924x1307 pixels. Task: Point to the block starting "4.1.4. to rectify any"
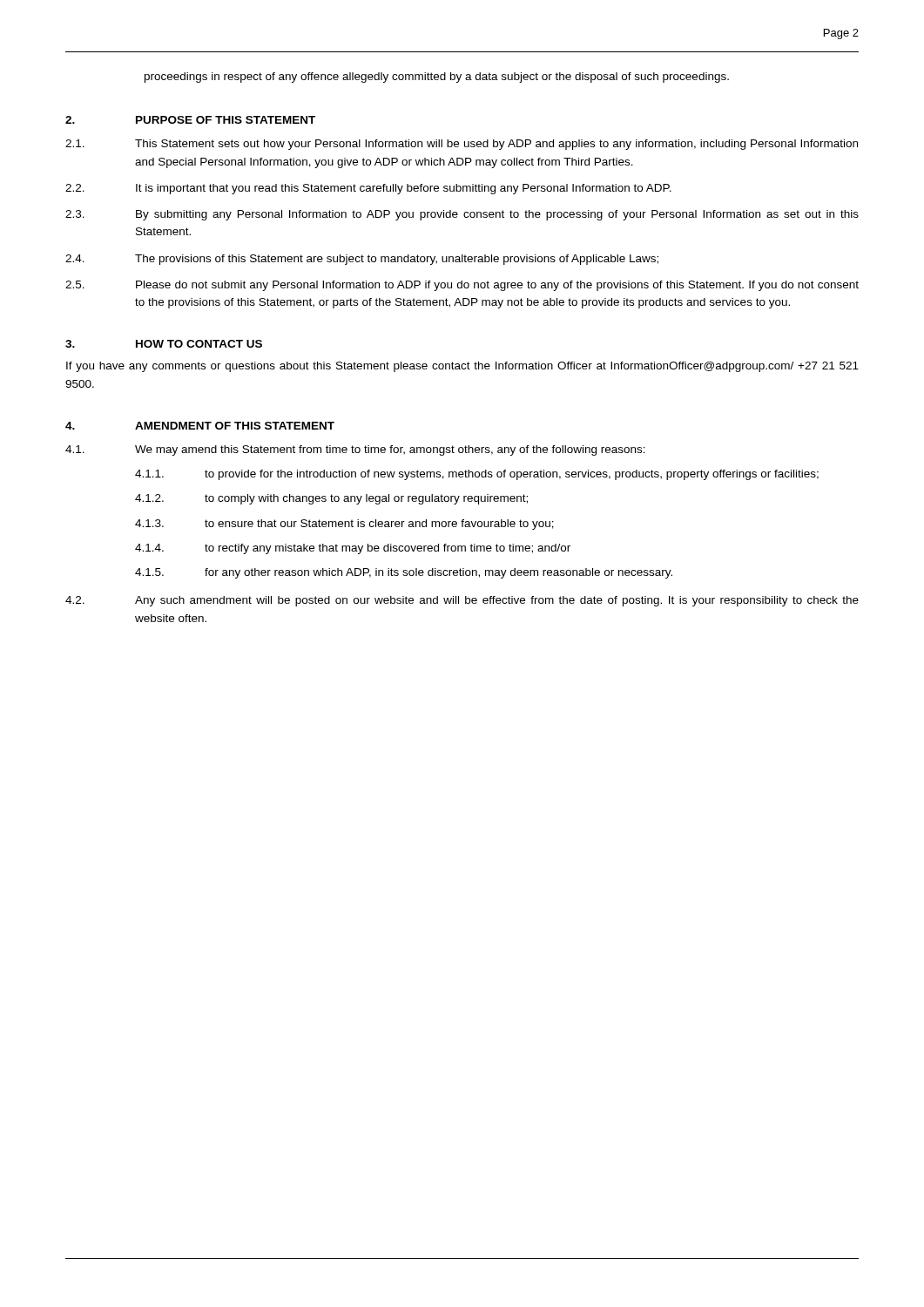497,548
